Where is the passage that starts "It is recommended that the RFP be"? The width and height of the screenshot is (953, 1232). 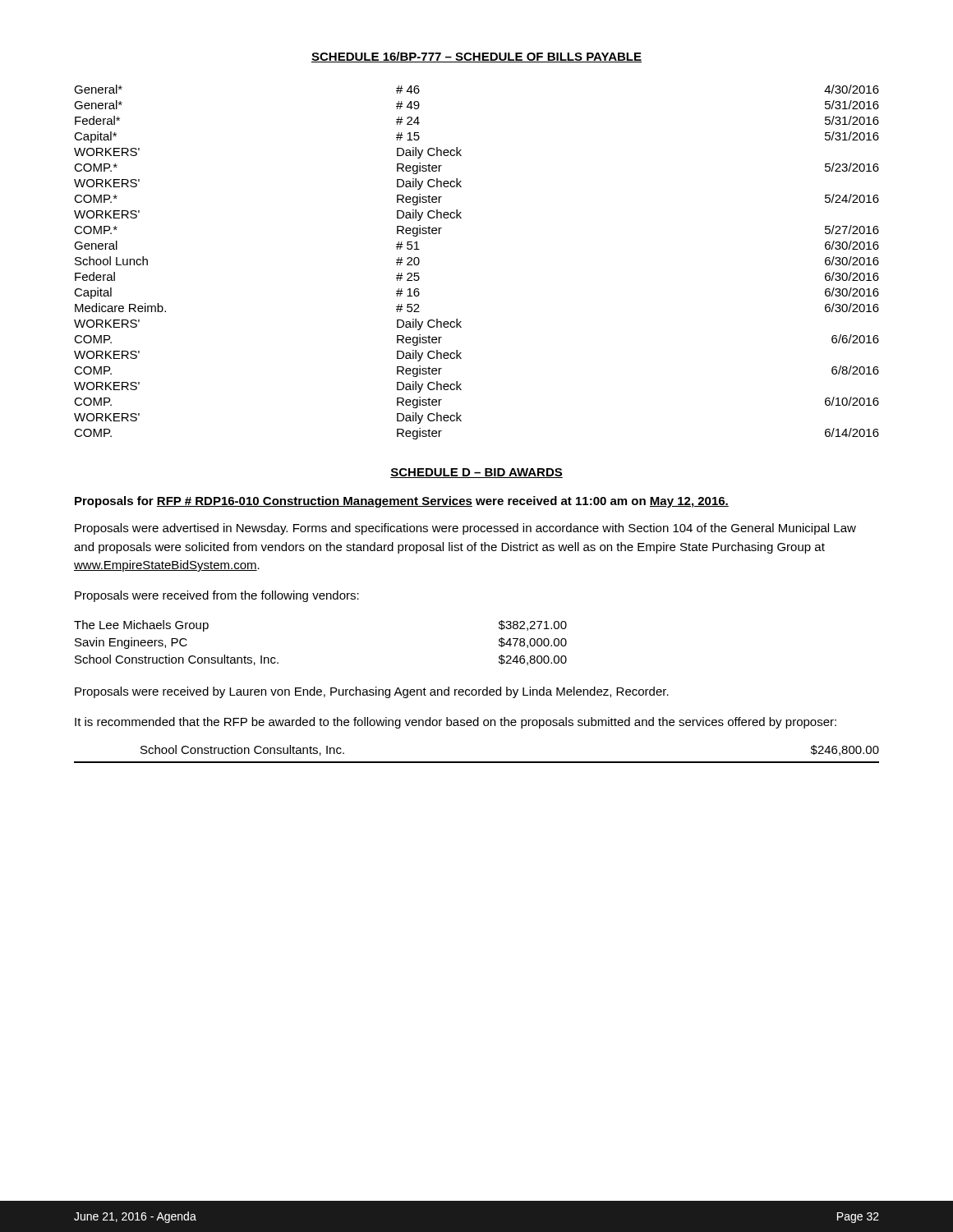pos(456,721)
